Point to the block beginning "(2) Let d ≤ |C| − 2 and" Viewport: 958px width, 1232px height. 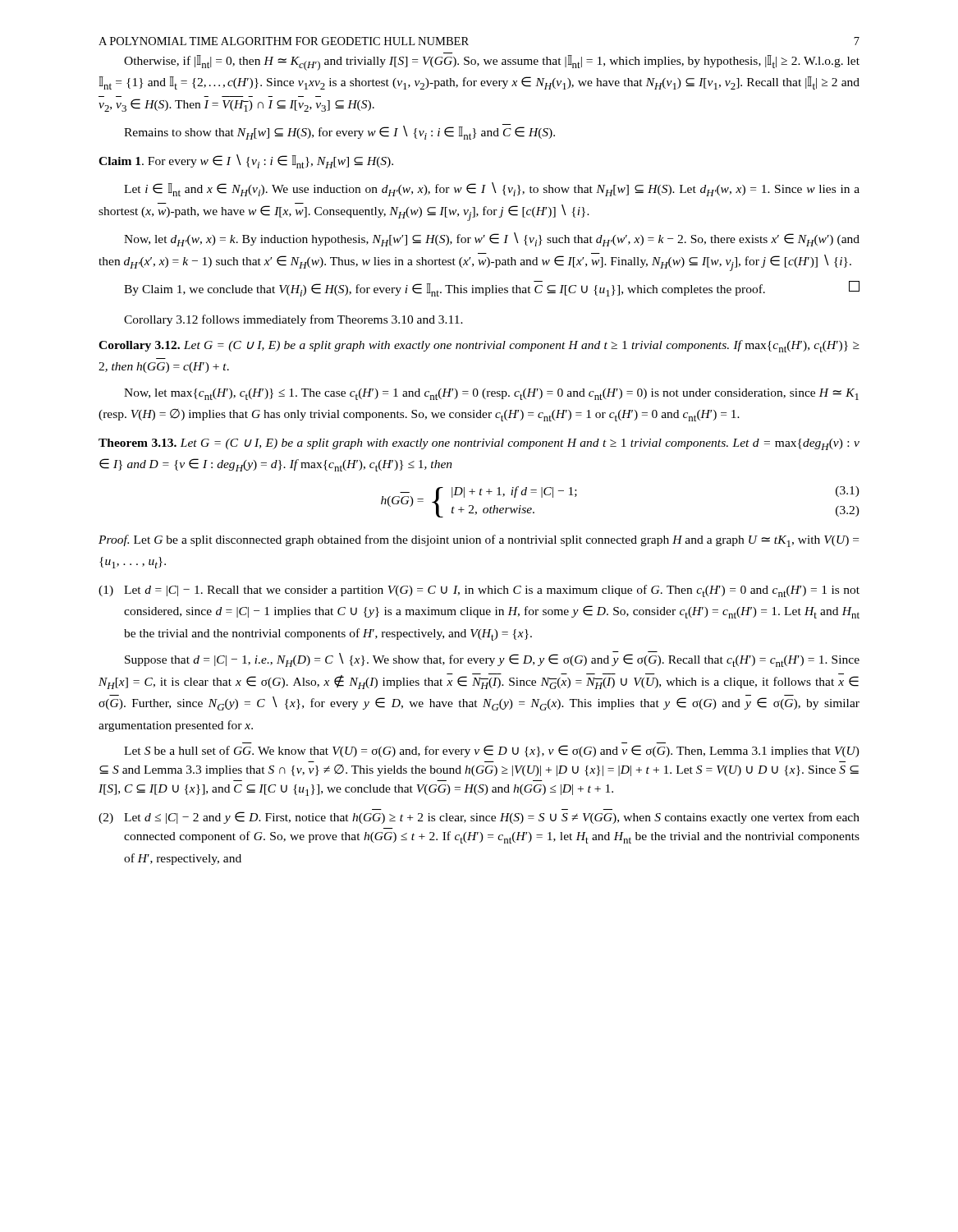(479, 837)
